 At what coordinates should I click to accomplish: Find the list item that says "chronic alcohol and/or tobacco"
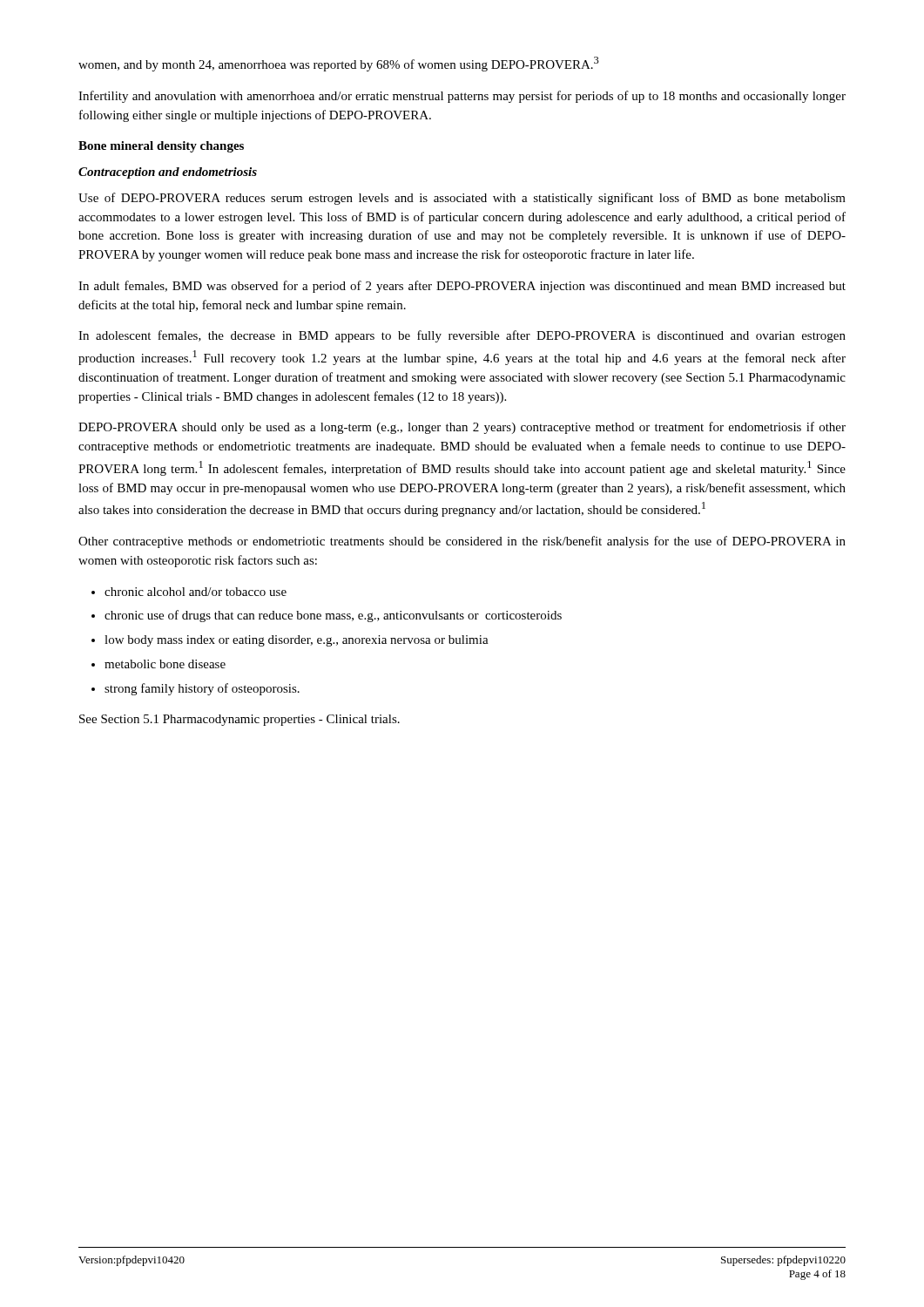(x=196, y=592)
